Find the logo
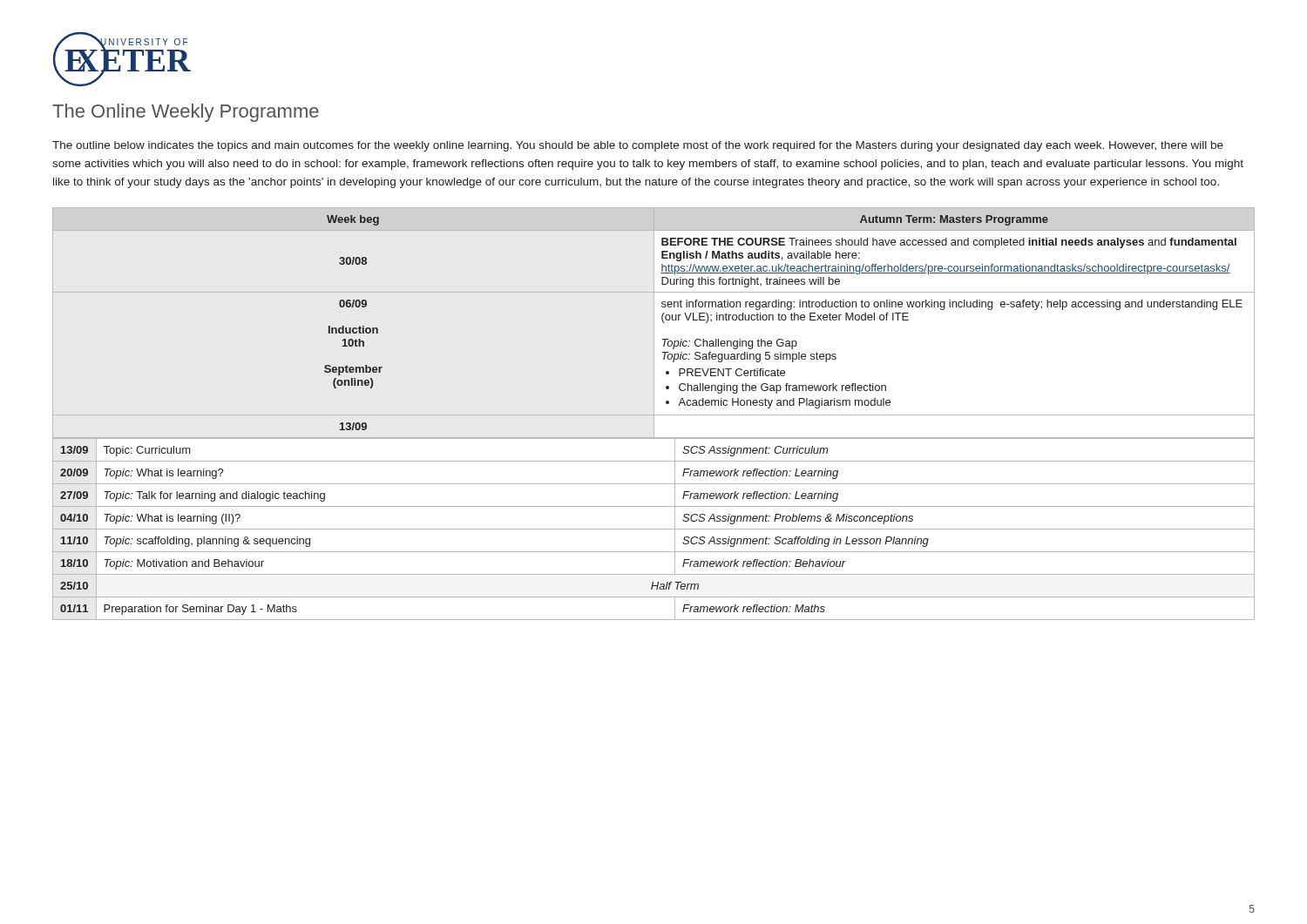This screenshot has height=924, width=1307. click(654, 59)
